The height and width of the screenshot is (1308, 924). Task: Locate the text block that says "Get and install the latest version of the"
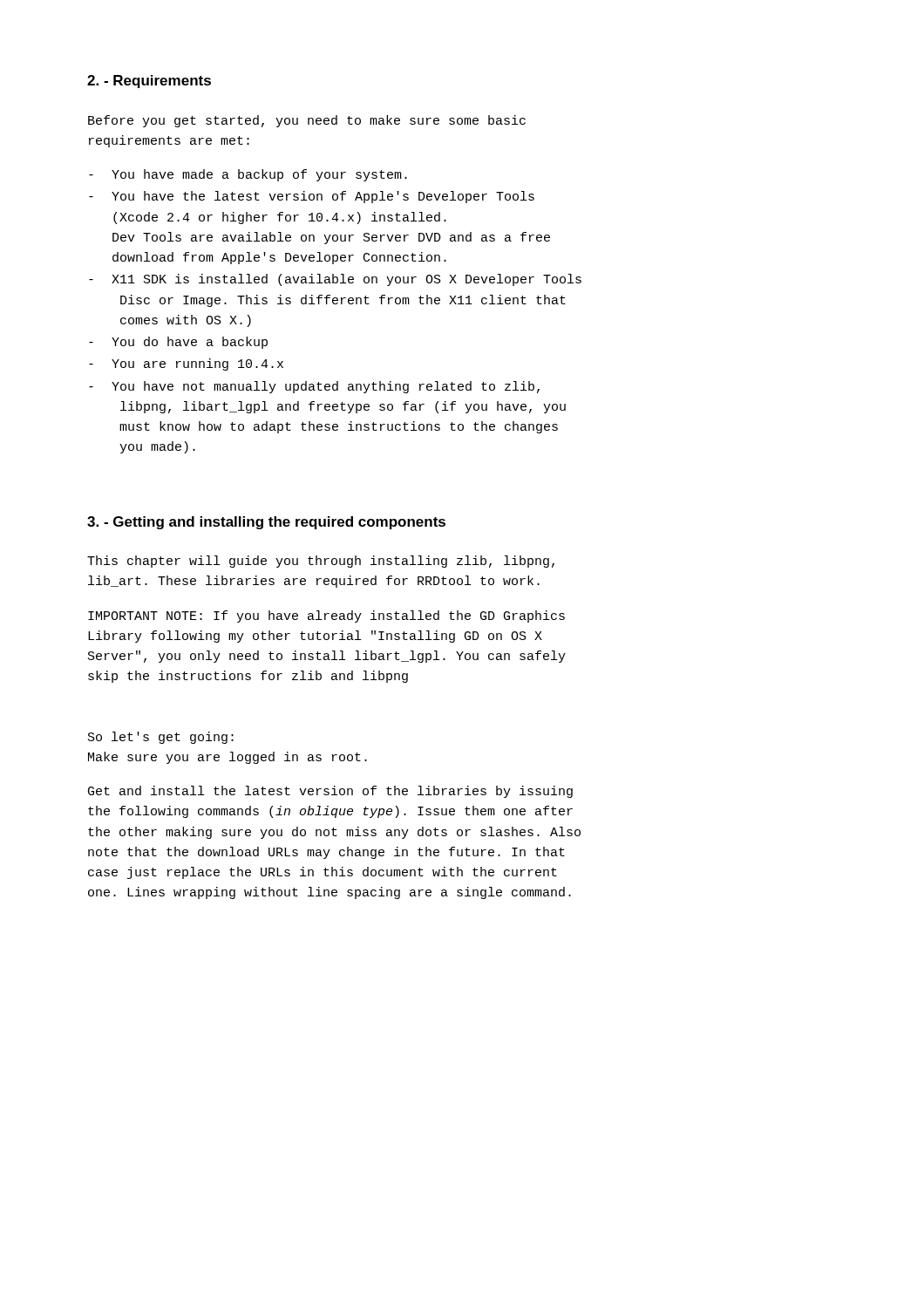[x=334, y=843]
